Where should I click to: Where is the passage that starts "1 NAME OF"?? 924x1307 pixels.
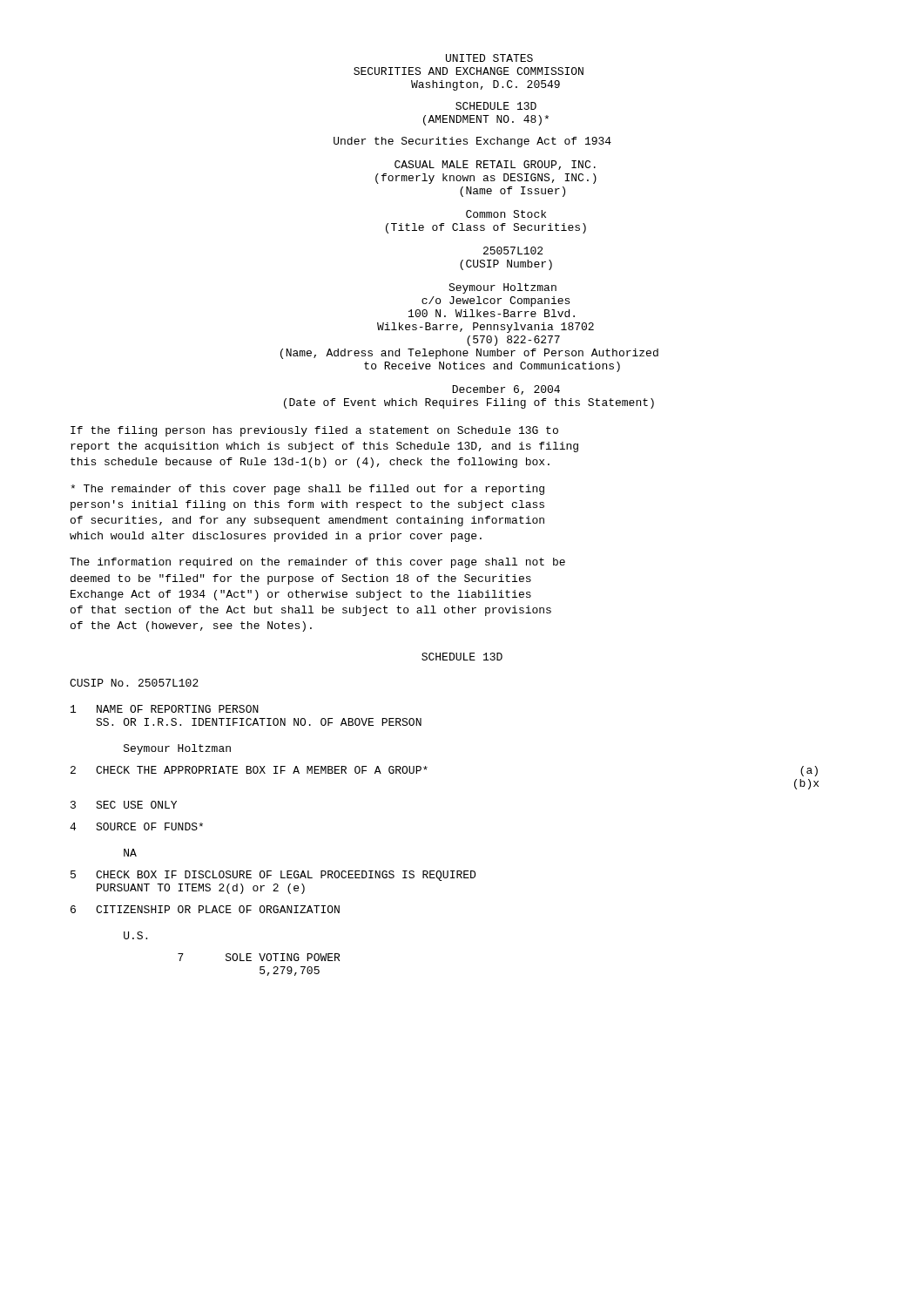[x=165, y=709]
